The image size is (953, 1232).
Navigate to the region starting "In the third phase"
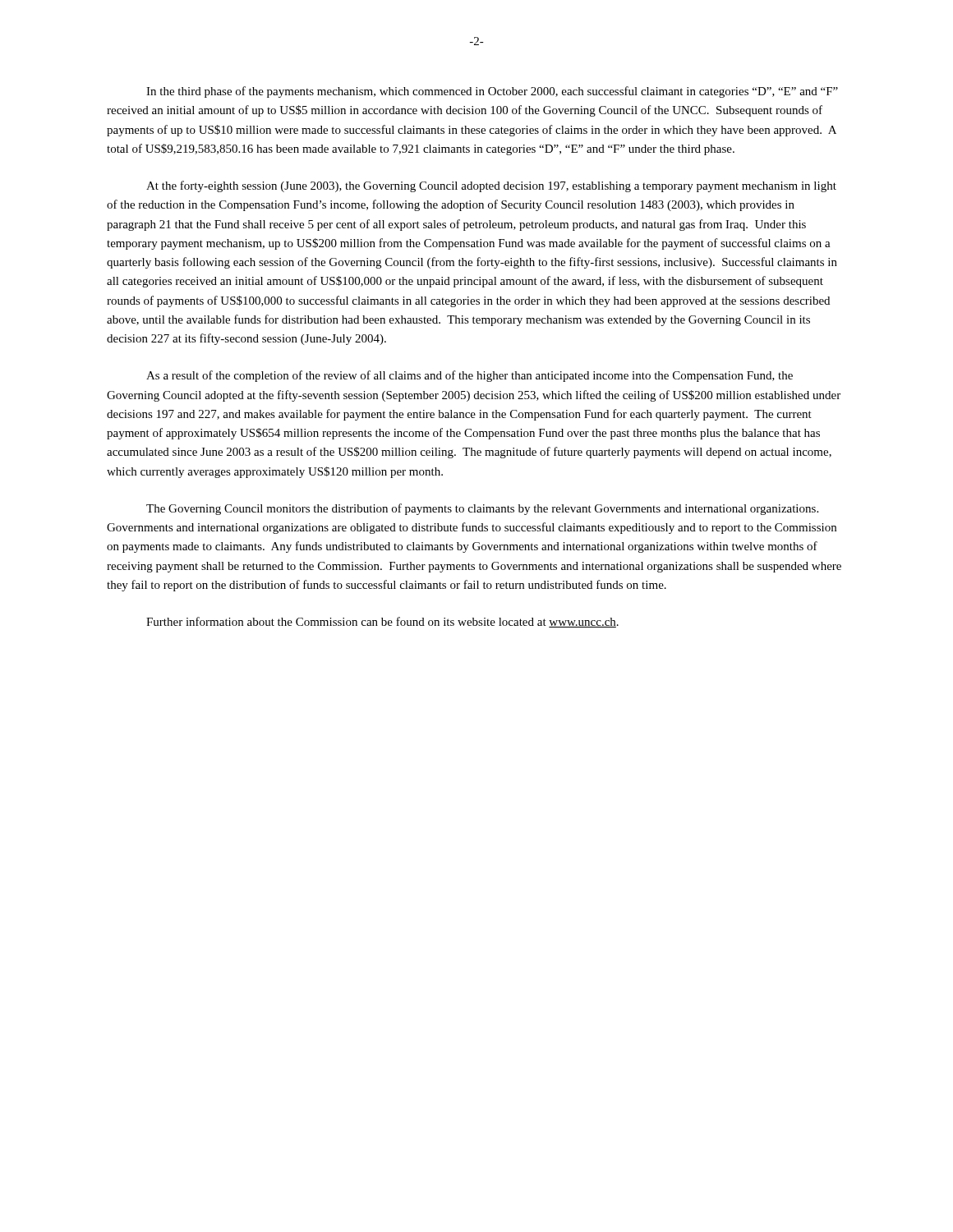pyautogui.click(x=472, y=120)
